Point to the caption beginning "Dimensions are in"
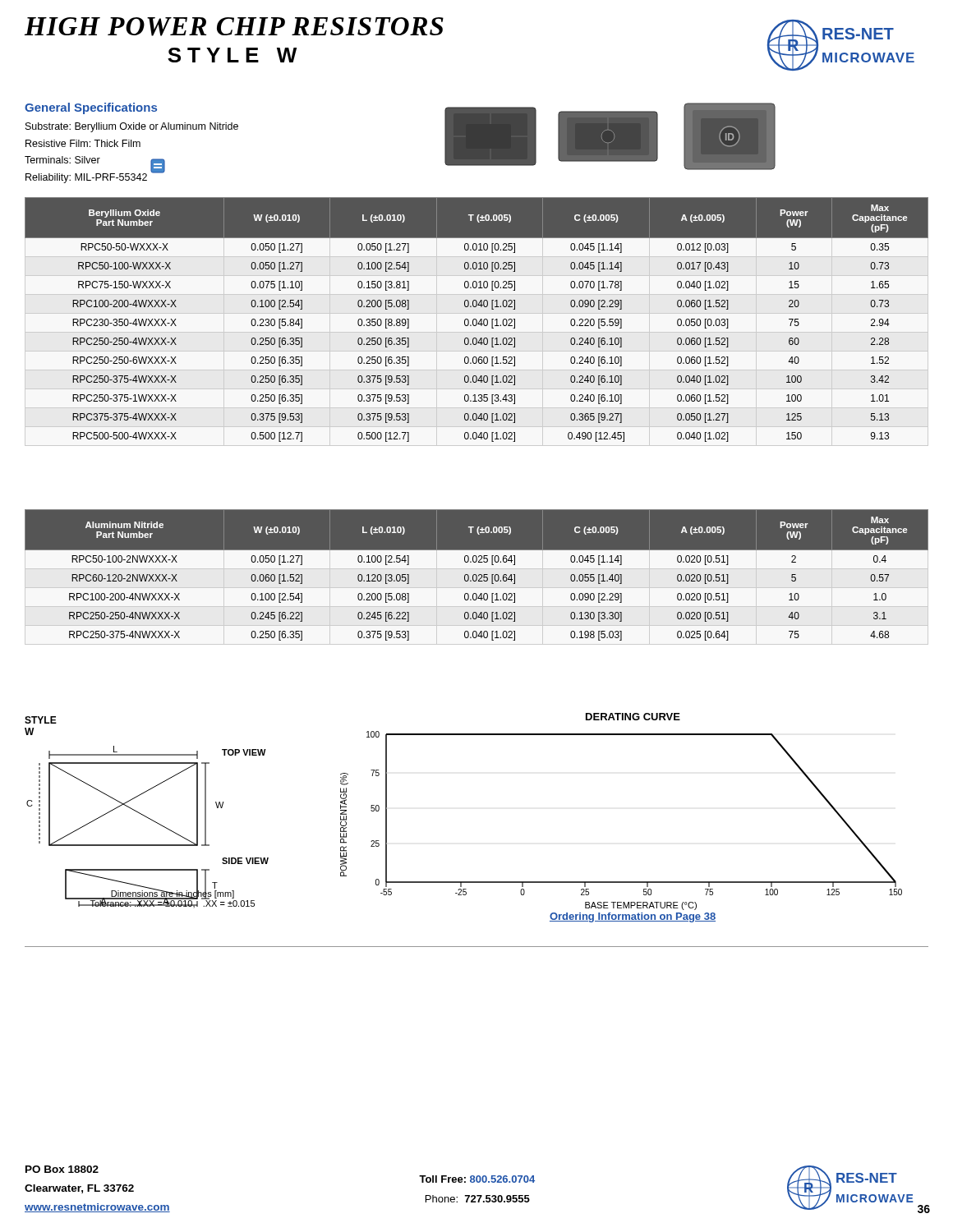Screen dimensions: 1232x953 (x=173, y=898)
